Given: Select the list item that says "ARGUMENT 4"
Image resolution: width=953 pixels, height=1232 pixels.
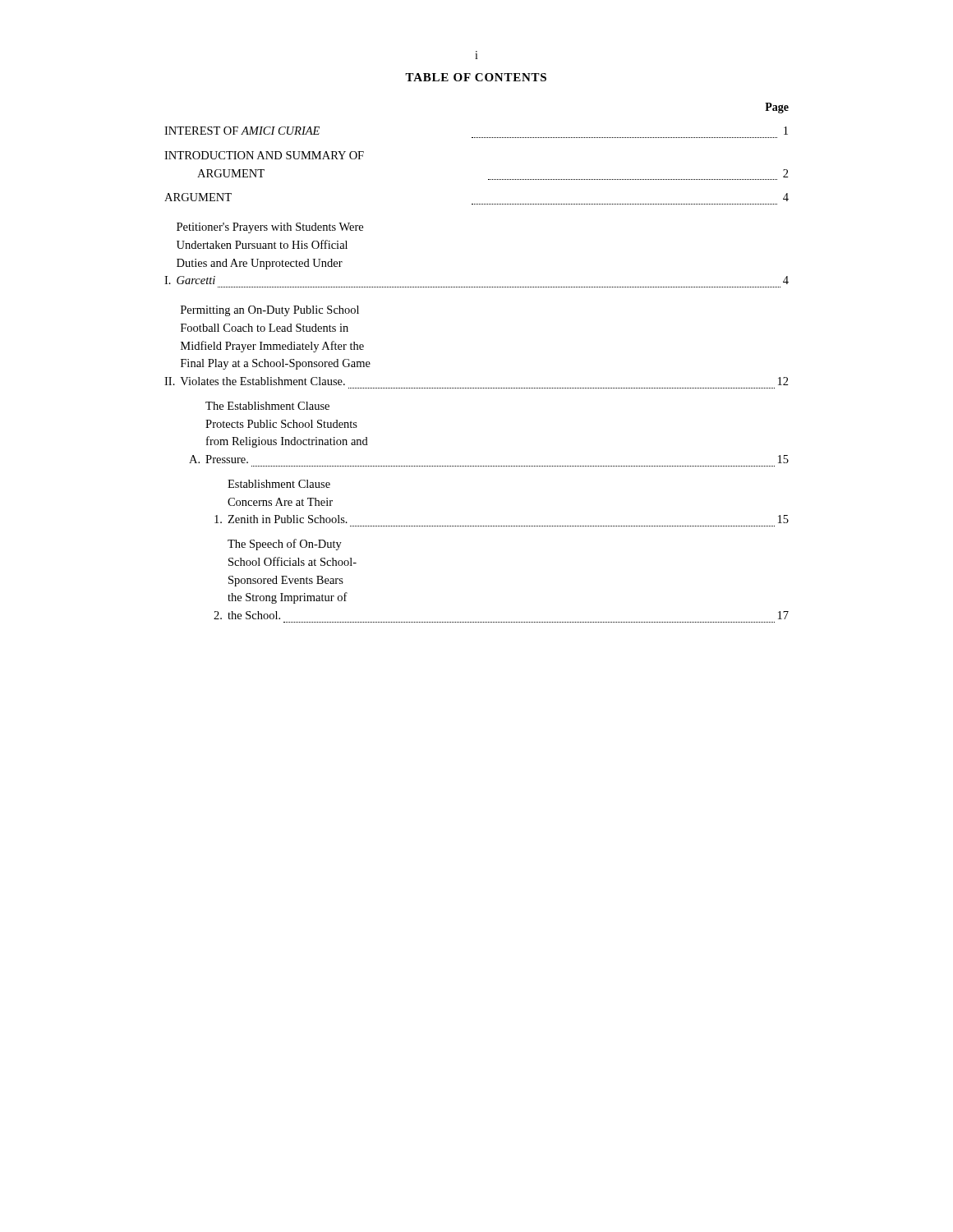Looking at the screenshot, I should [x=476, y=198].
